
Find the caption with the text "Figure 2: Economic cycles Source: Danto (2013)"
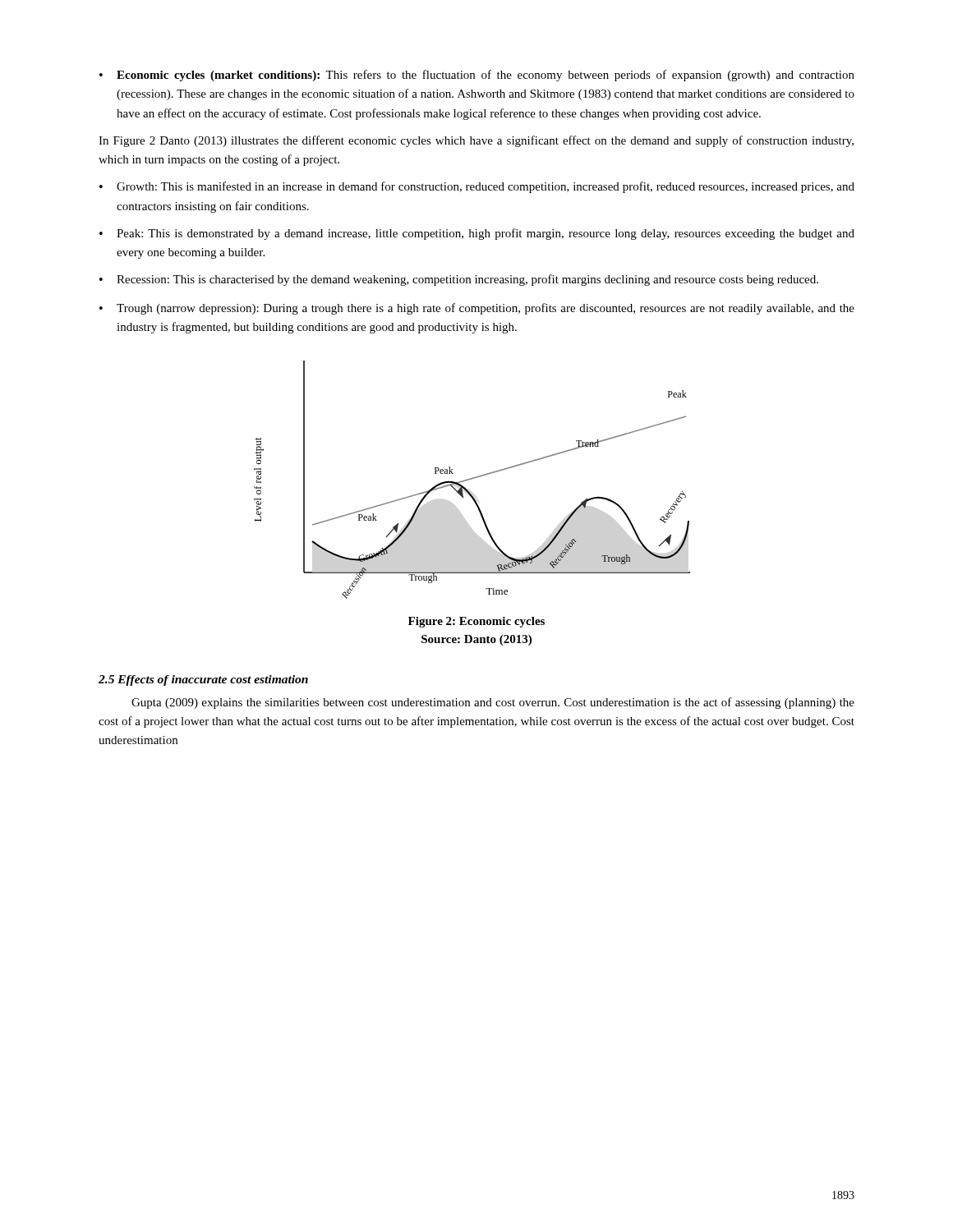476,630
